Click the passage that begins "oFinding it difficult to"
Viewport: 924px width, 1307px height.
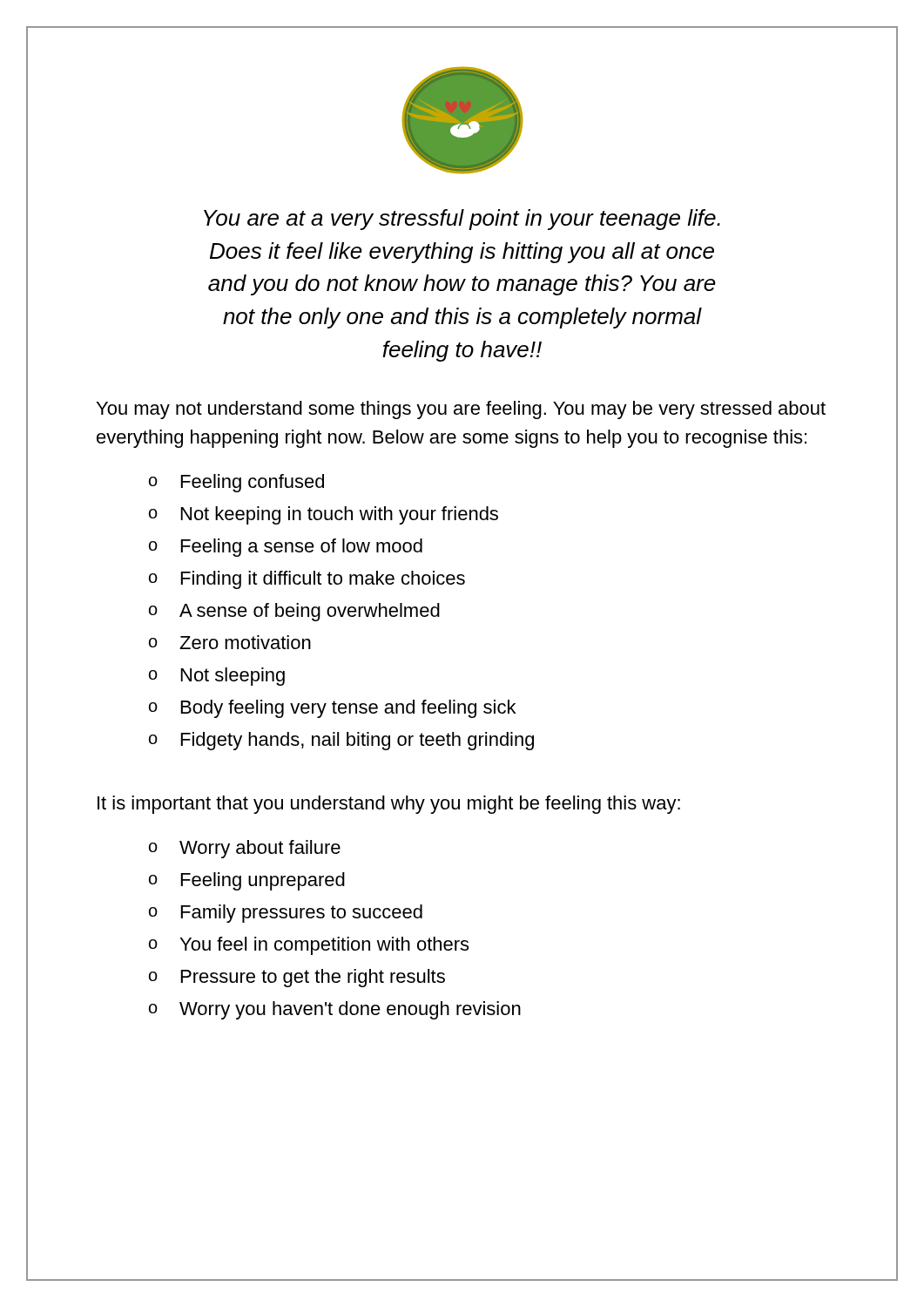click(307, 578)
